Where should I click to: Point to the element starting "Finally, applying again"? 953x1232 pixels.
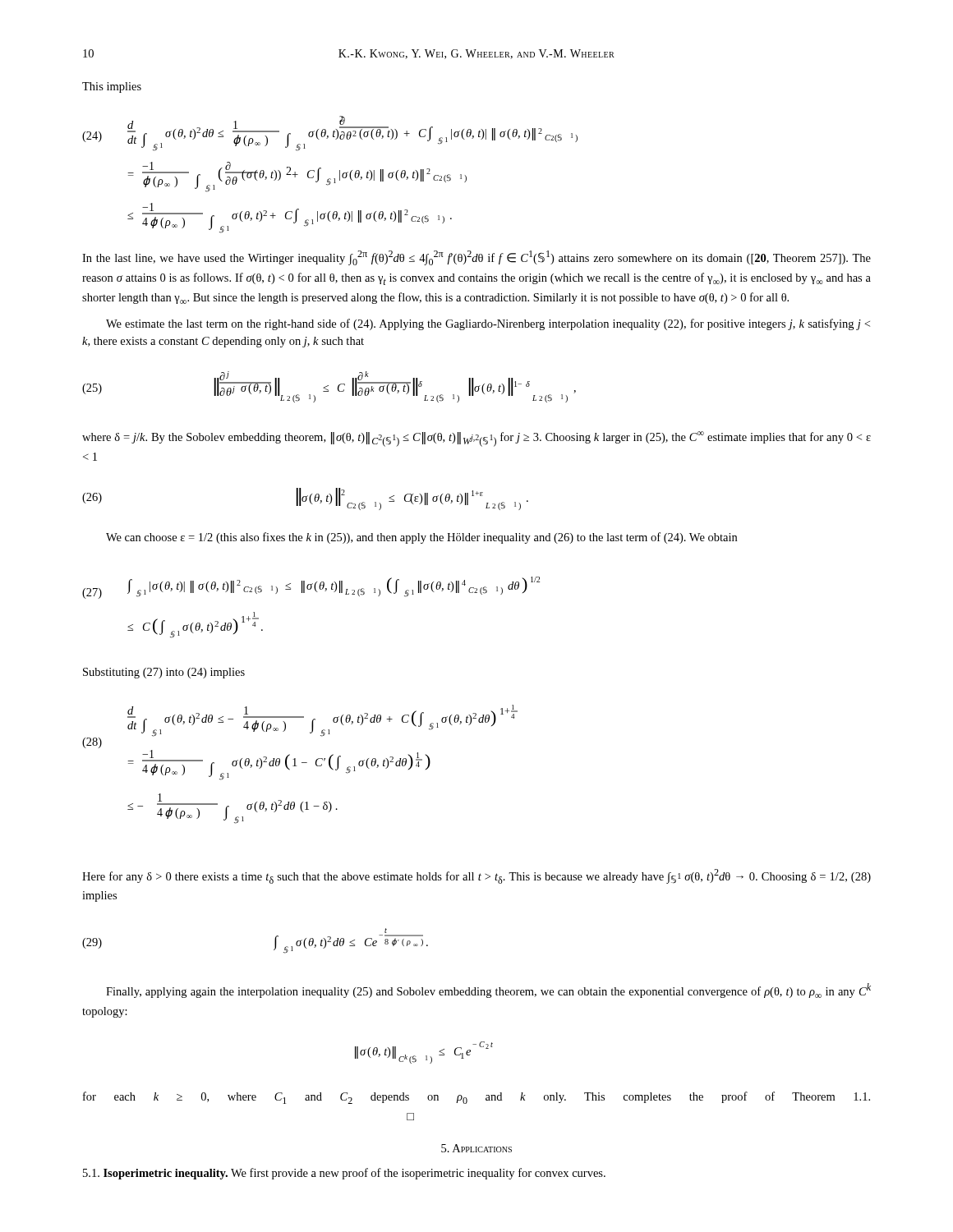tap(476, 1000)
